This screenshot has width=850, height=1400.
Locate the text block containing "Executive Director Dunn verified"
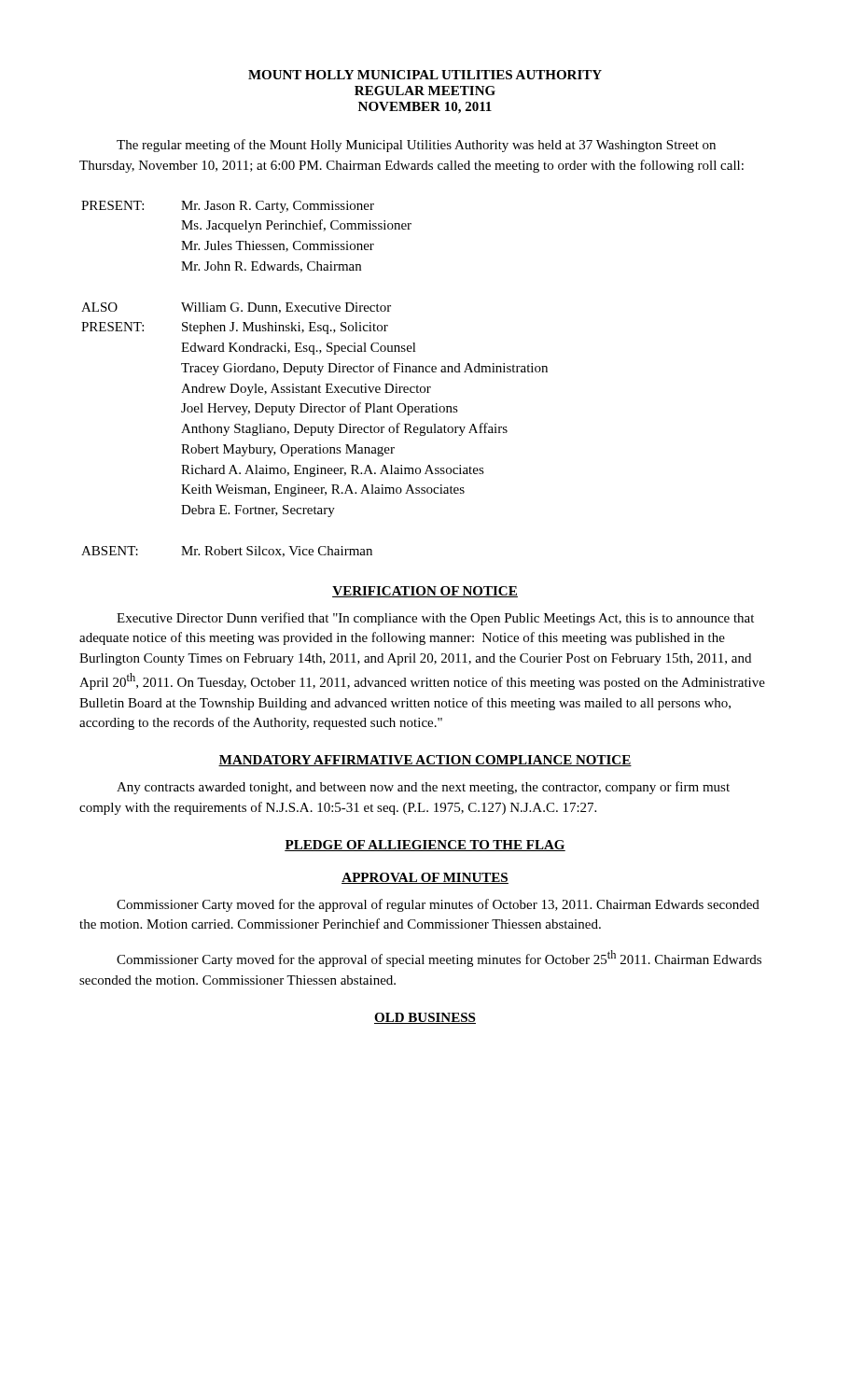coord(422,670)
